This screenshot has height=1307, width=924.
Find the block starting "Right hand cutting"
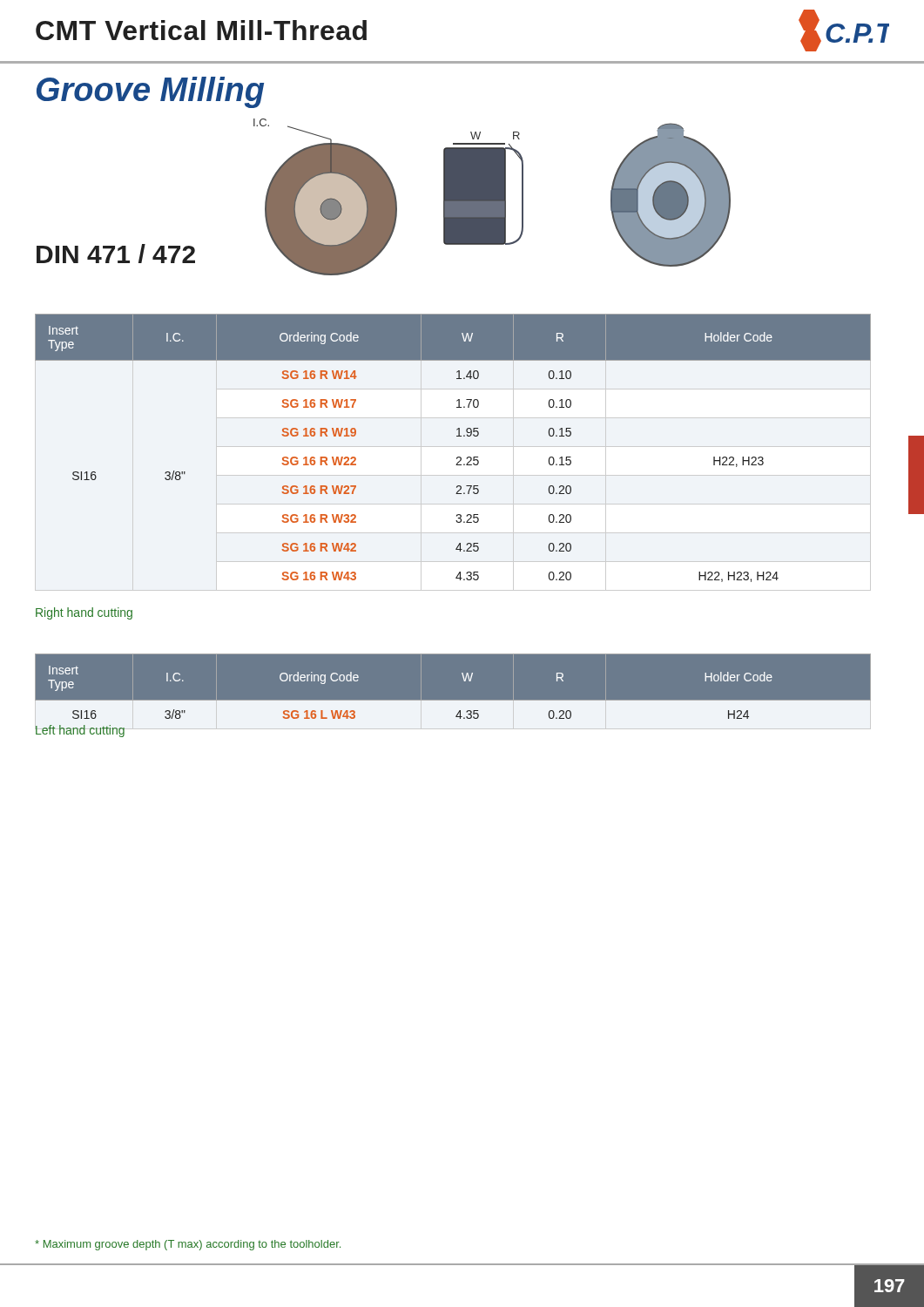(84, 613)
